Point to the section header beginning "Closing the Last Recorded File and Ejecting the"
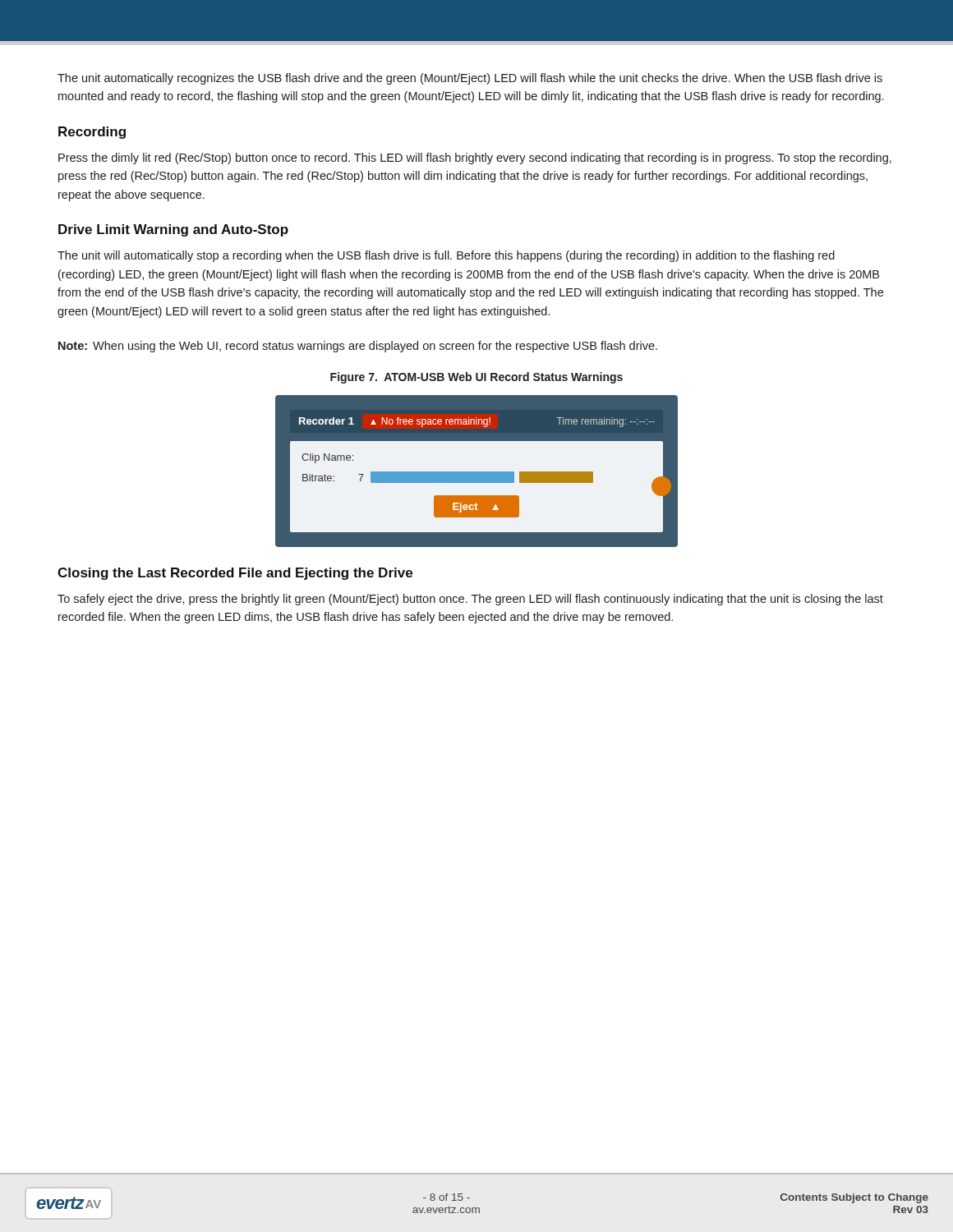The width and height of the screenshot is (953, 1232). (235, 573)
